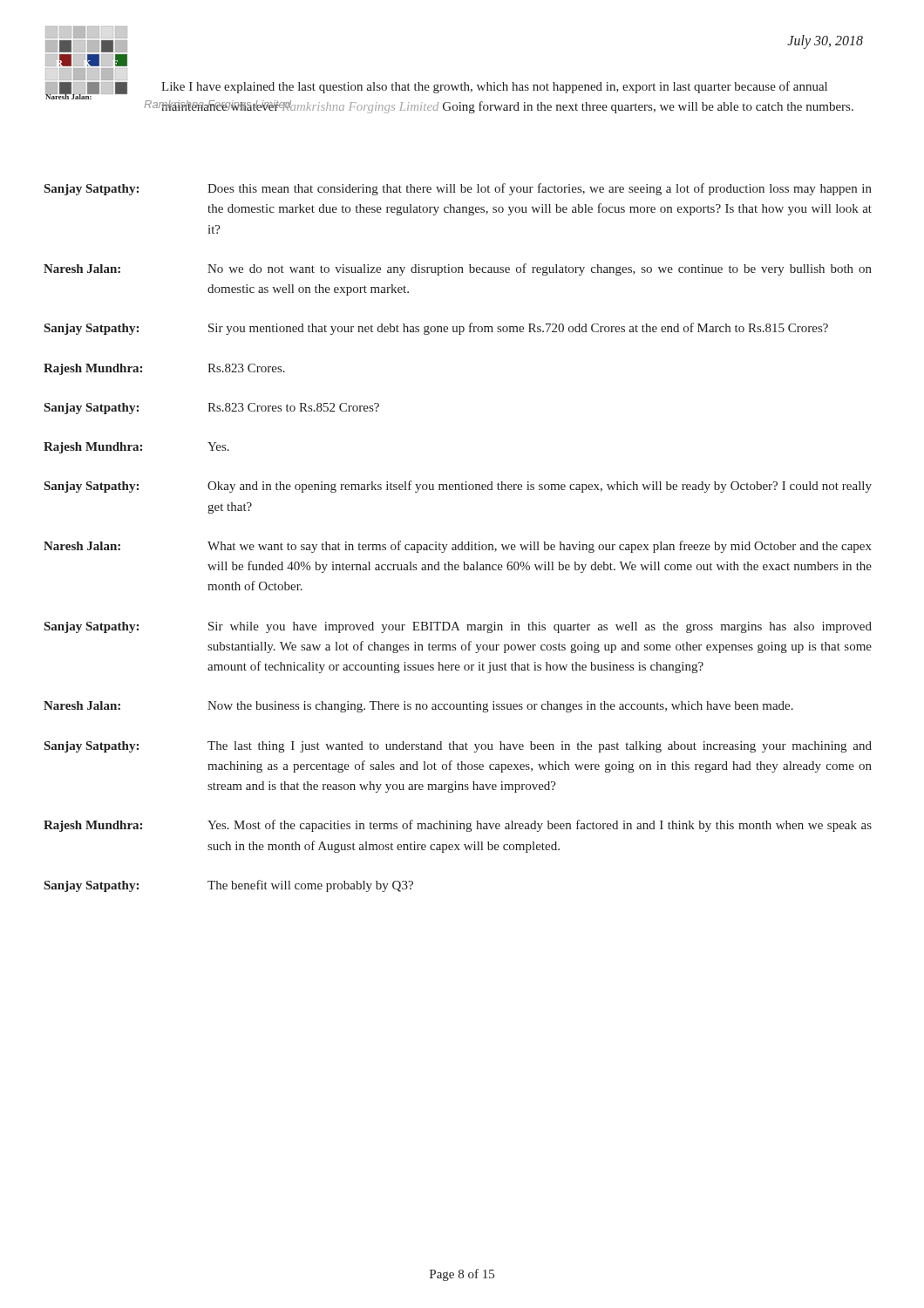The width and height of the screenshot is (924, 1308).
Task: Find "Sanjay Satpathy: Rs.823 Crores to Rs.852 Crores?" on this page
Action: tap(212, 409)
